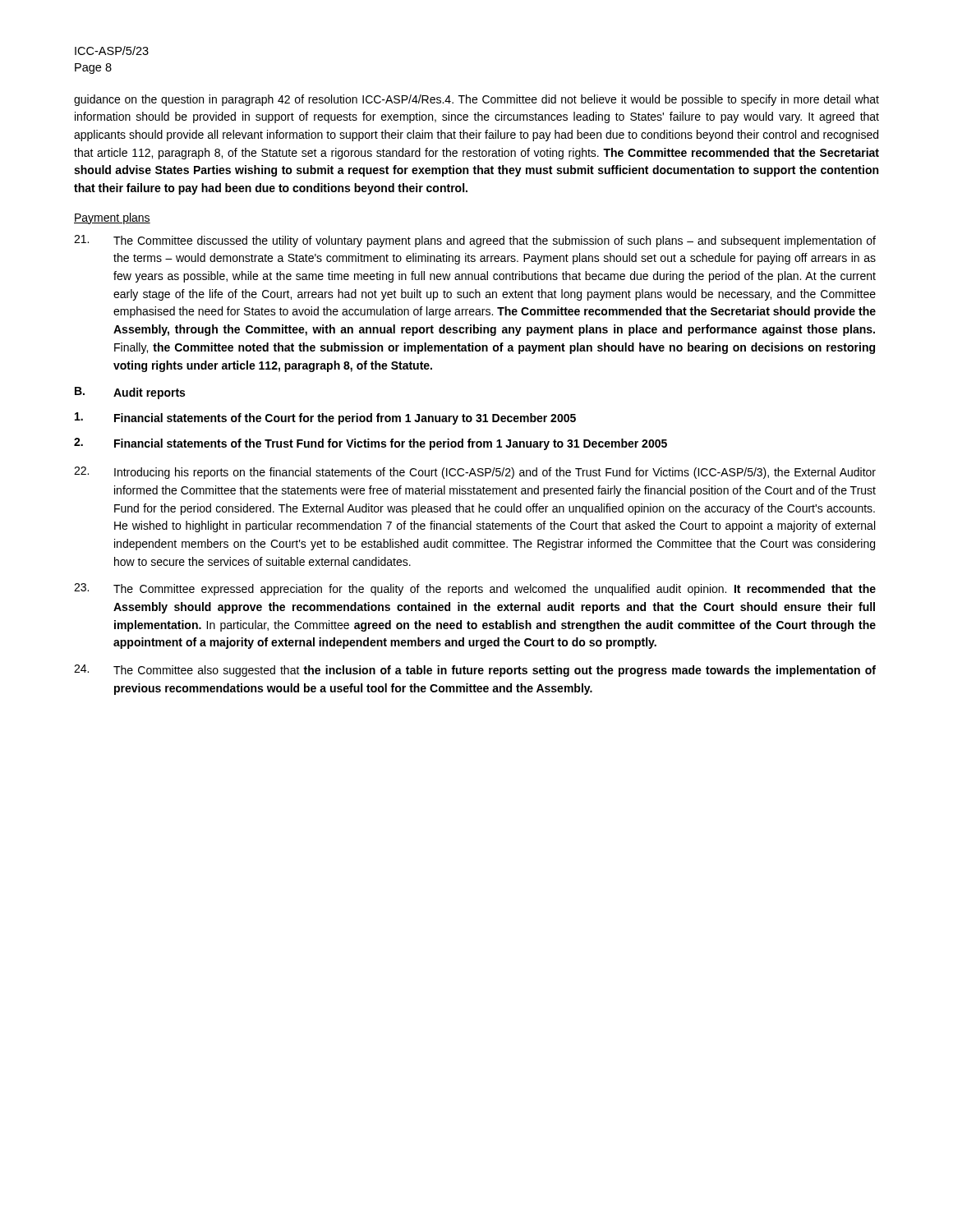Click on the block starting "Introducing his reports"
This screenshot has width=953, height=1232.
[475, 518]
